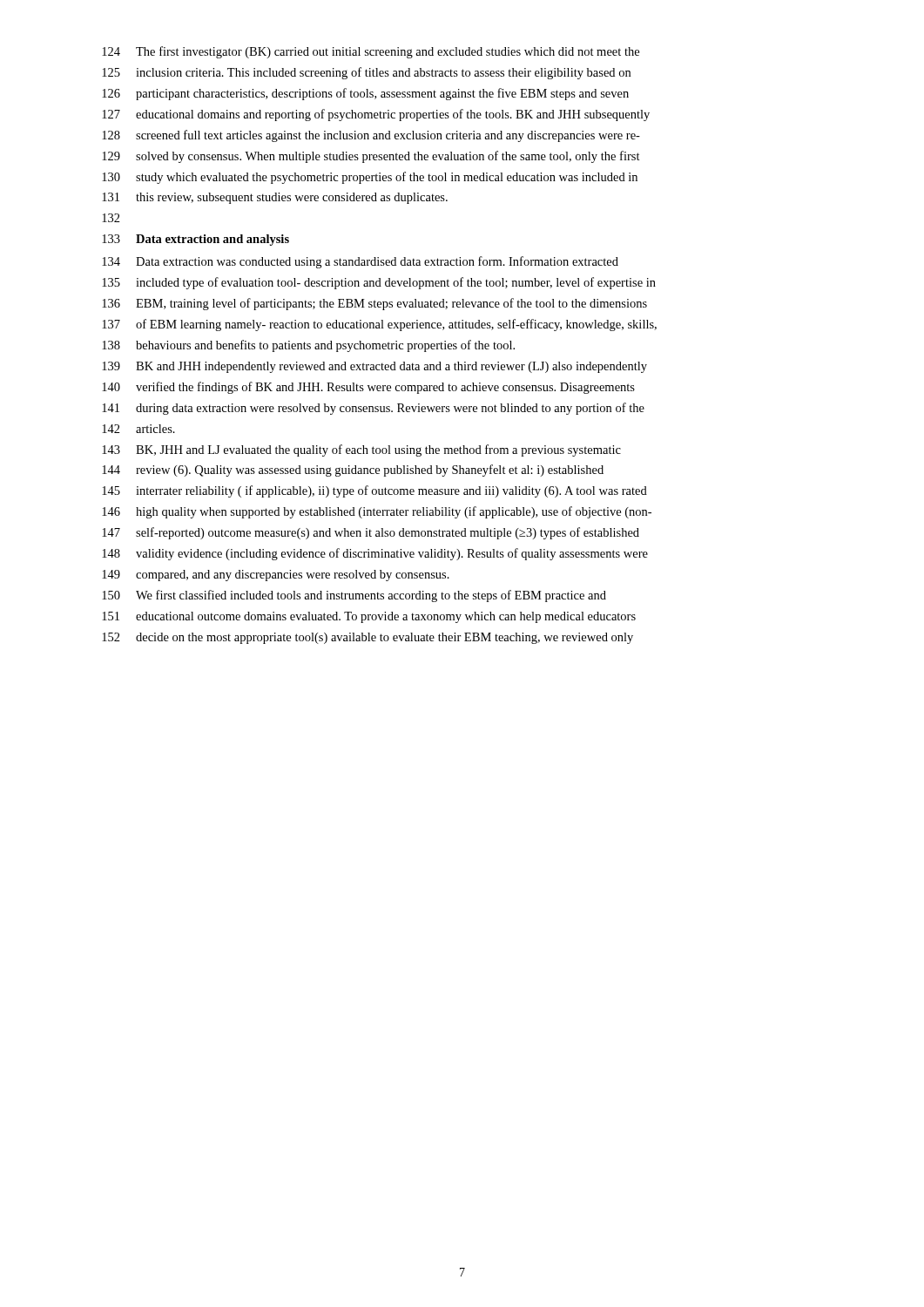Viewport: 924px width, 1307px height.
Task: Find the element starting "134Data extraction was conducted"
Action: [471, 304]
